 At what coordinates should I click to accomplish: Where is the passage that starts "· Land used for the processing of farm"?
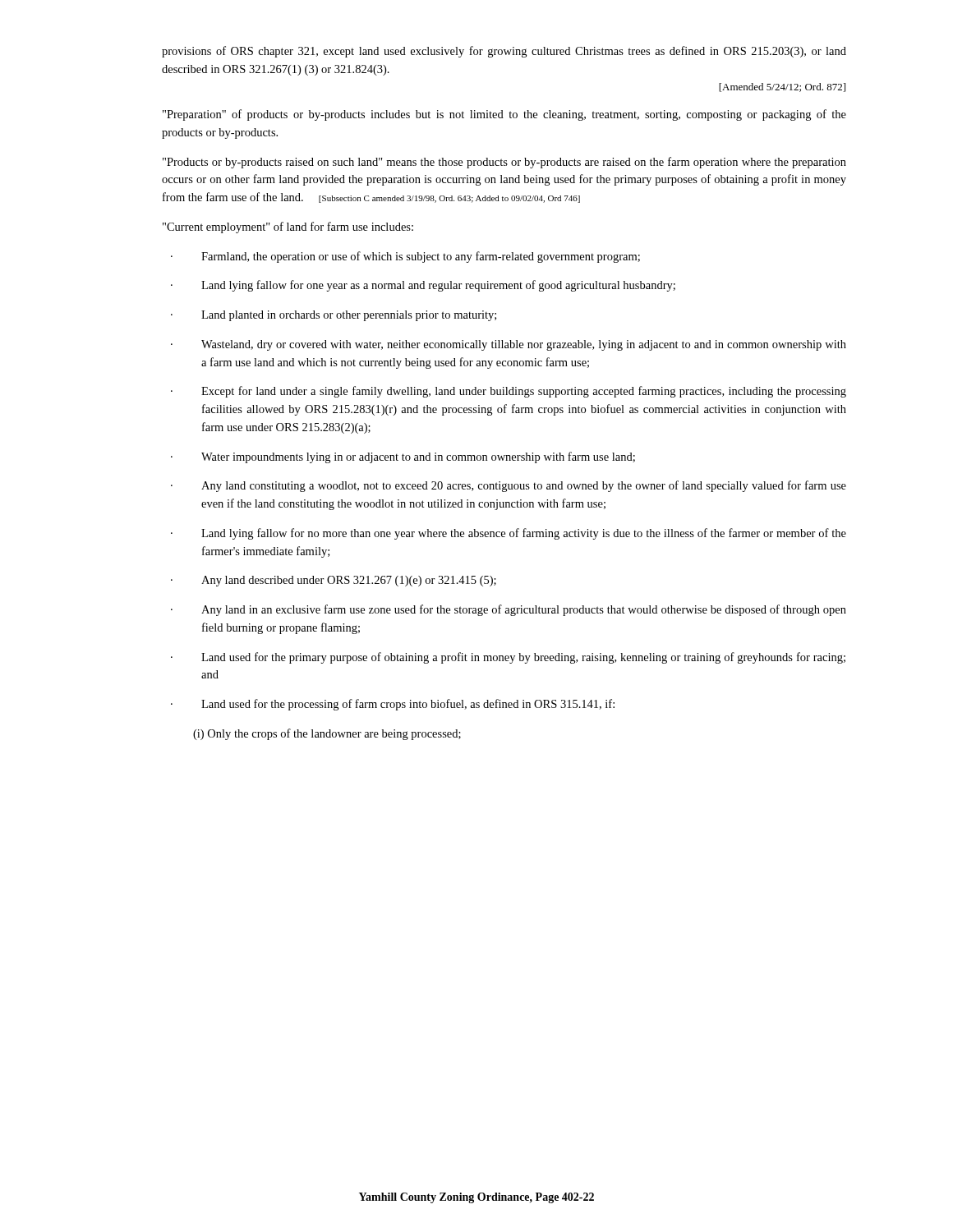click(x=504, y=705)
